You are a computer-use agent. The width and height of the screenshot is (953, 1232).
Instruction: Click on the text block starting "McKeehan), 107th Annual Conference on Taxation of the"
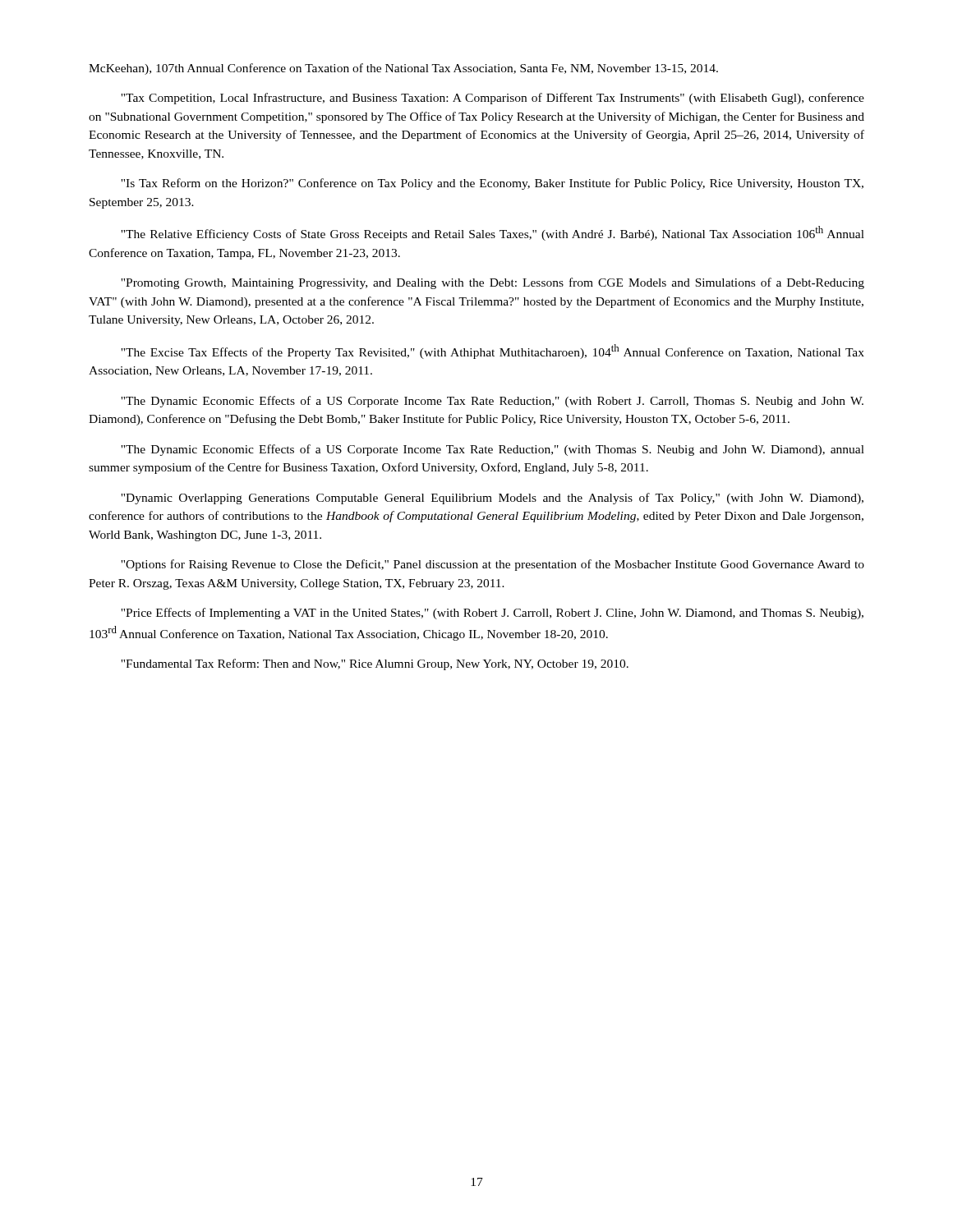click(x=476, y=68)
